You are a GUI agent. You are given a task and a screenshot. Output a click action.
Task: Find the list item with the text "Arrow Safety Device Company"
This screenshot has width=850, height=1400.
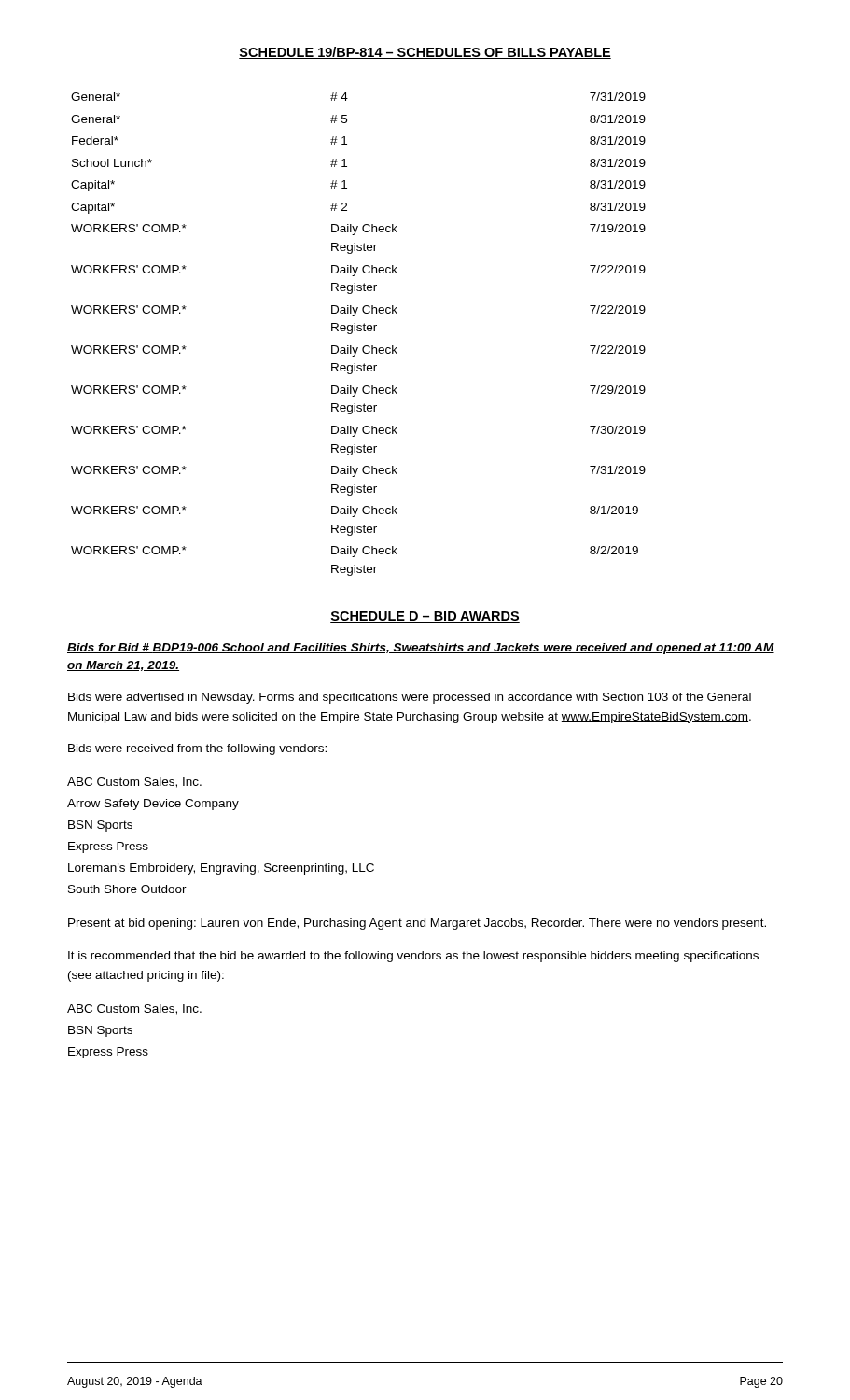[153, 803]
